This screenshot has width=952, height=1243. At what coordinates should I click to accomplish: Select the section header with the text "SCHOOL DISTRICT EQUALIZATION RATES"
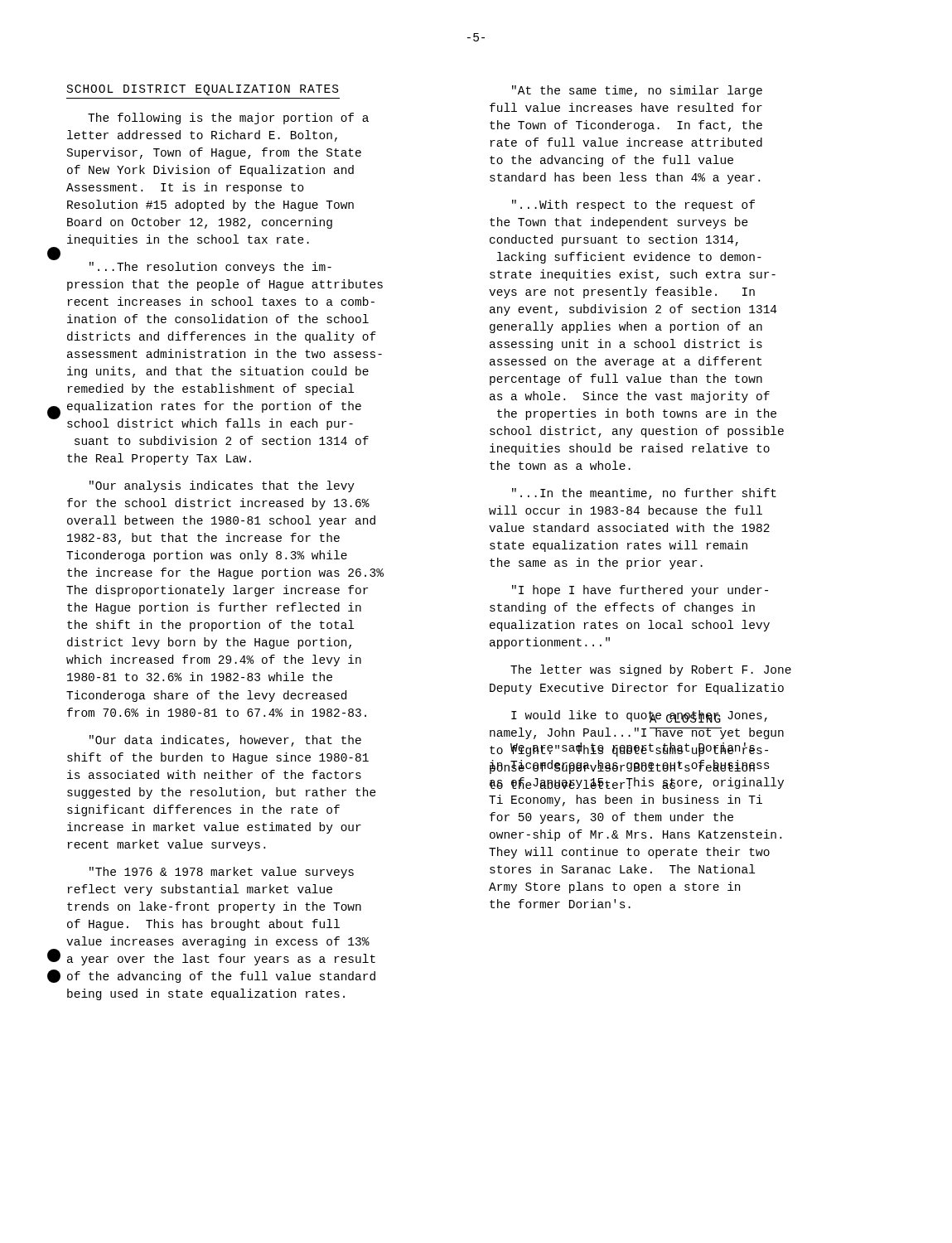click(x=203, y=89)
